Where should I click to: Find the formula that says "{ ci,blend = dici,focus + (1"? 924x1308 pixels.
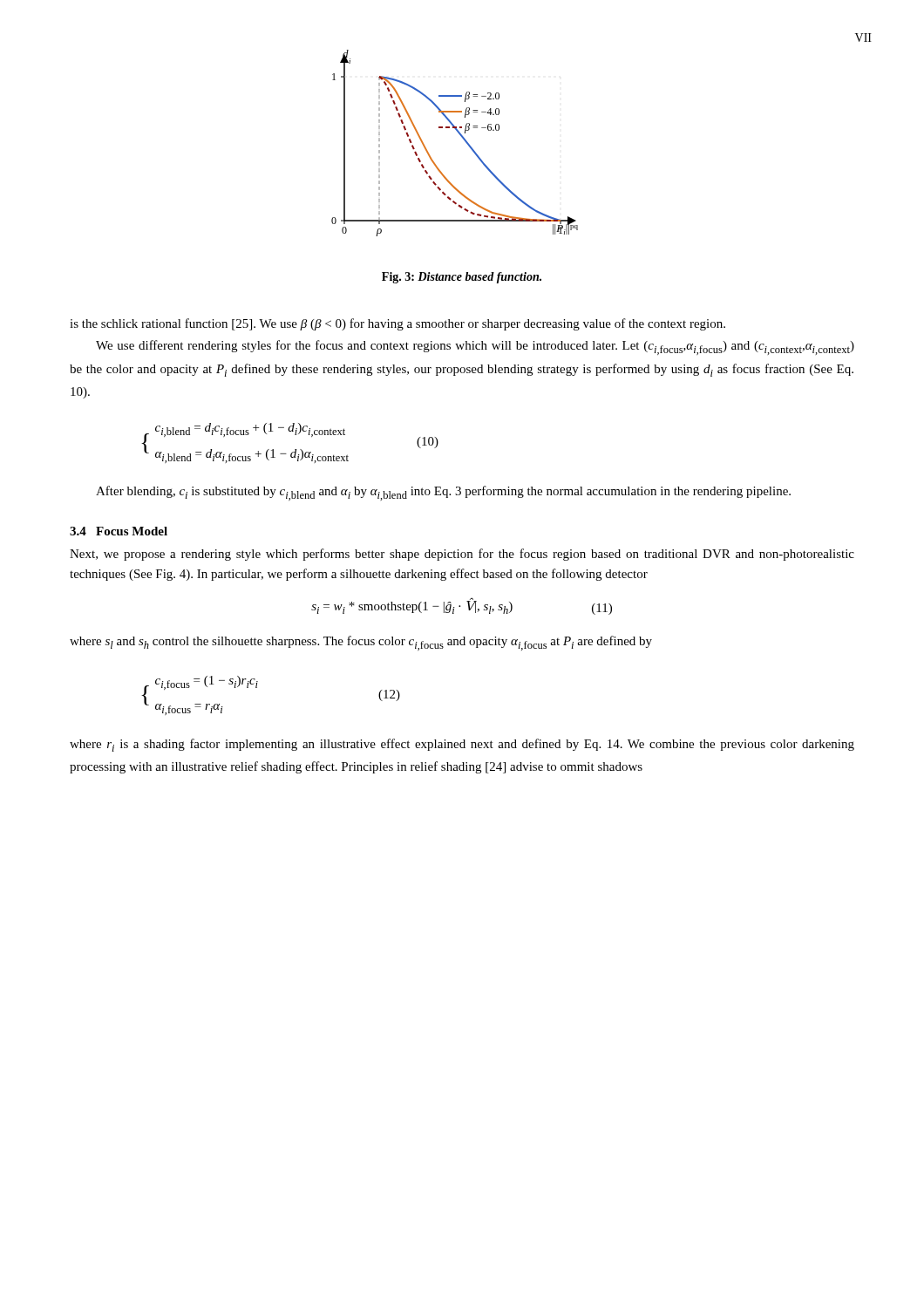(289, 442)
